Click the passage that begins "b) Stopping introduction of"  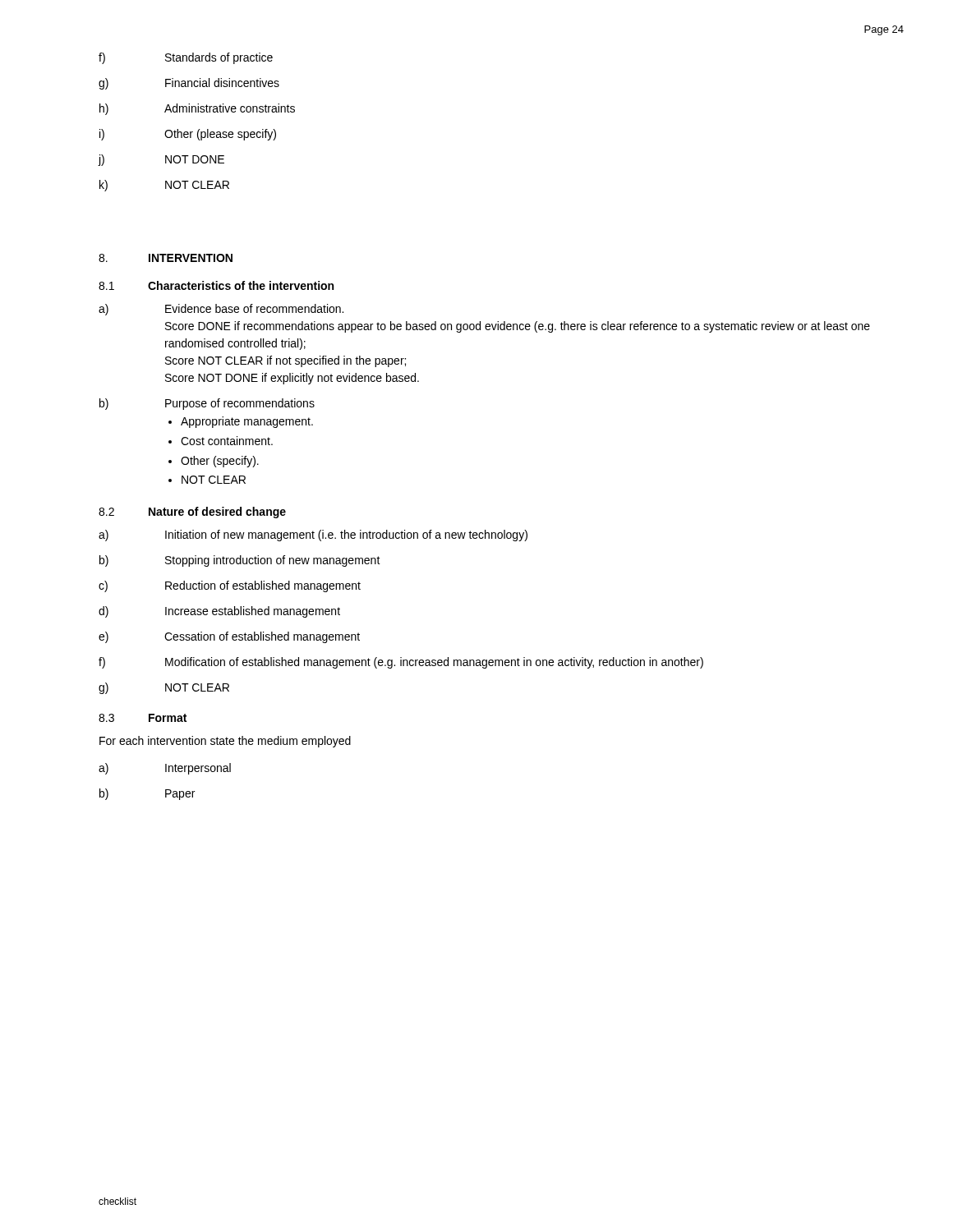coord(240,561)
